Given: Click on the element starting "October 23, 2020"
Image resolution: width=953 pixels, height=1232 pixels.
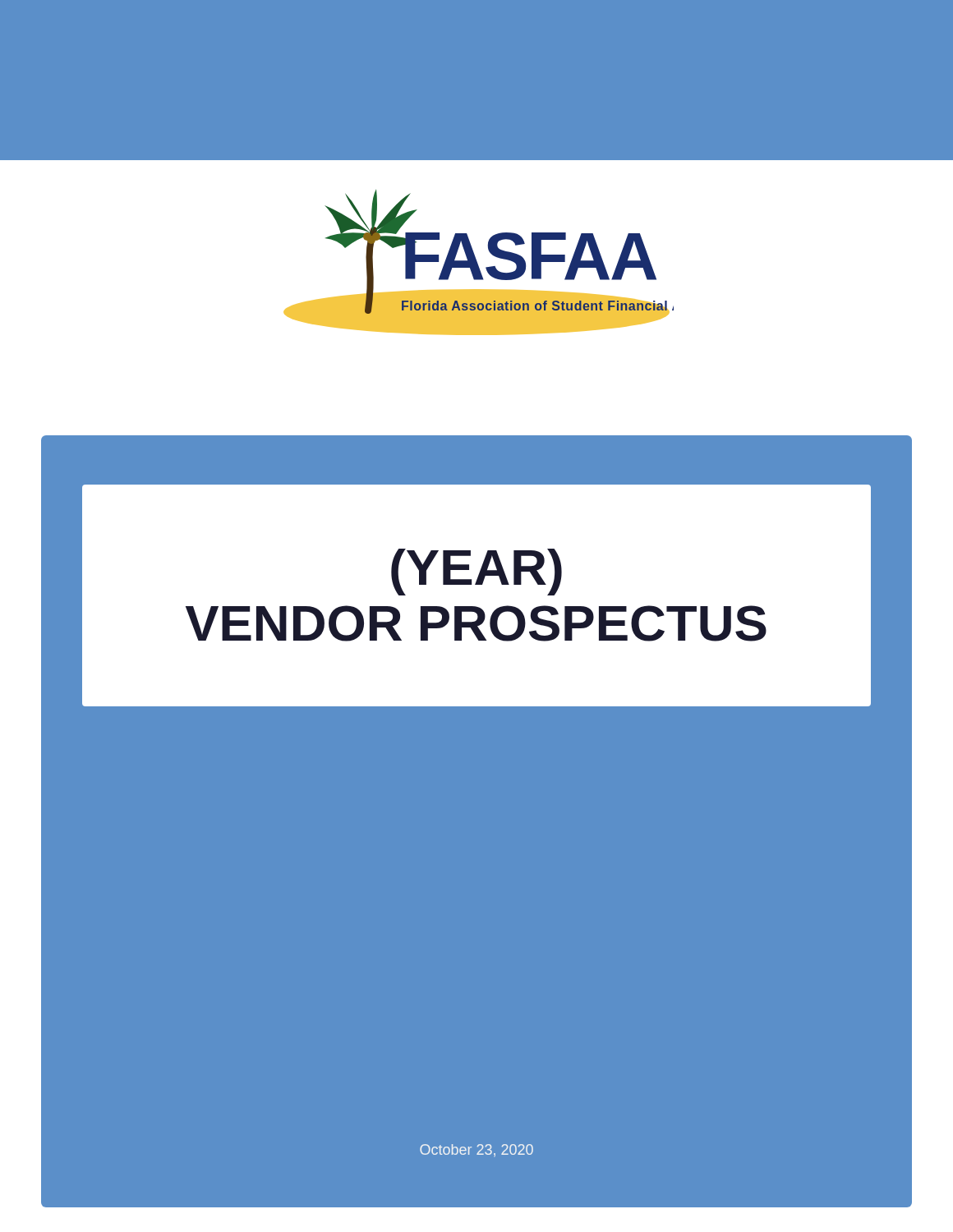Looking at the screenshot, I should tap(476, 1150).
